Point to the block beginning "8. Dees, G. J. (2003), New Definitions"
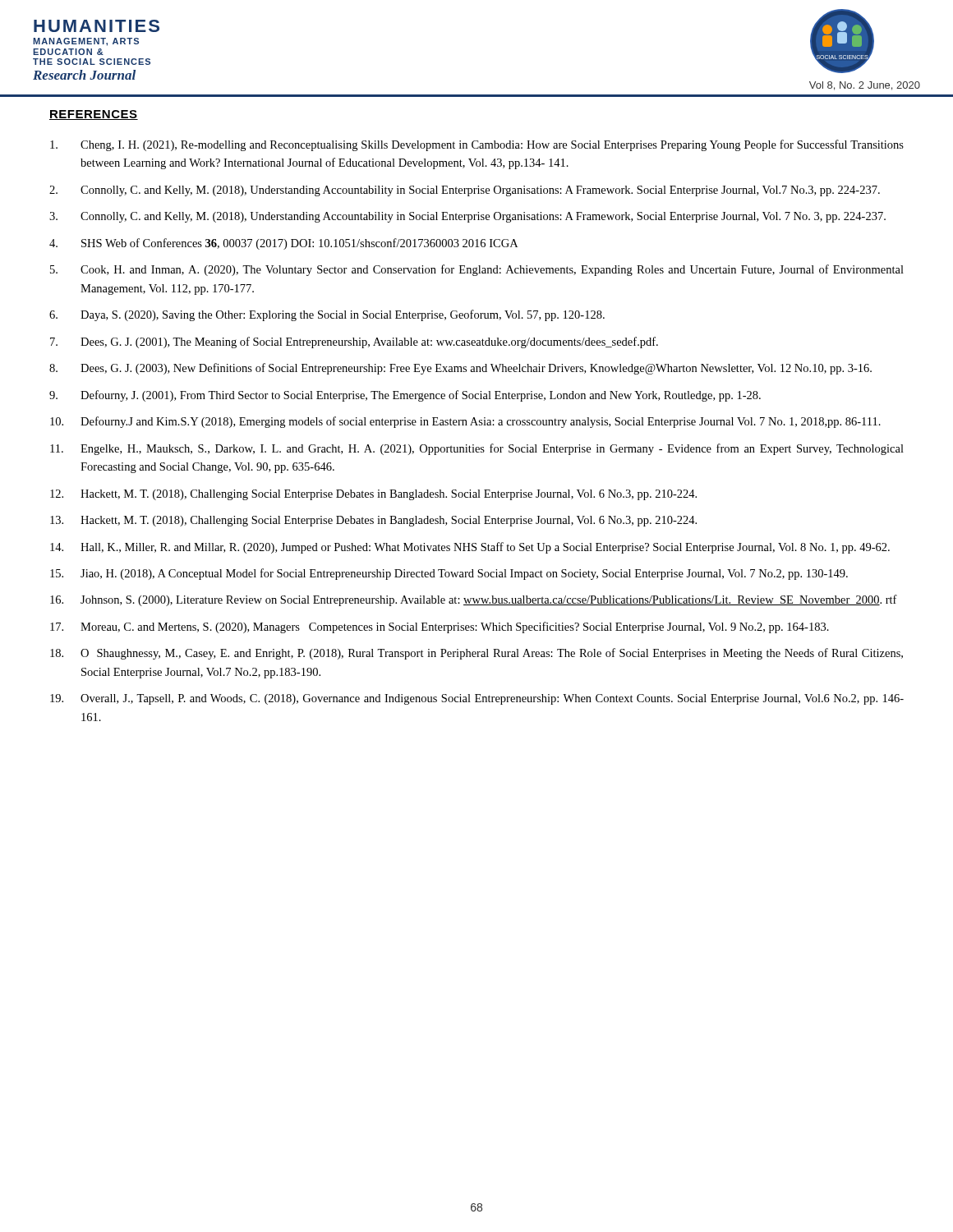953x1232 pixels. (476, 368)
